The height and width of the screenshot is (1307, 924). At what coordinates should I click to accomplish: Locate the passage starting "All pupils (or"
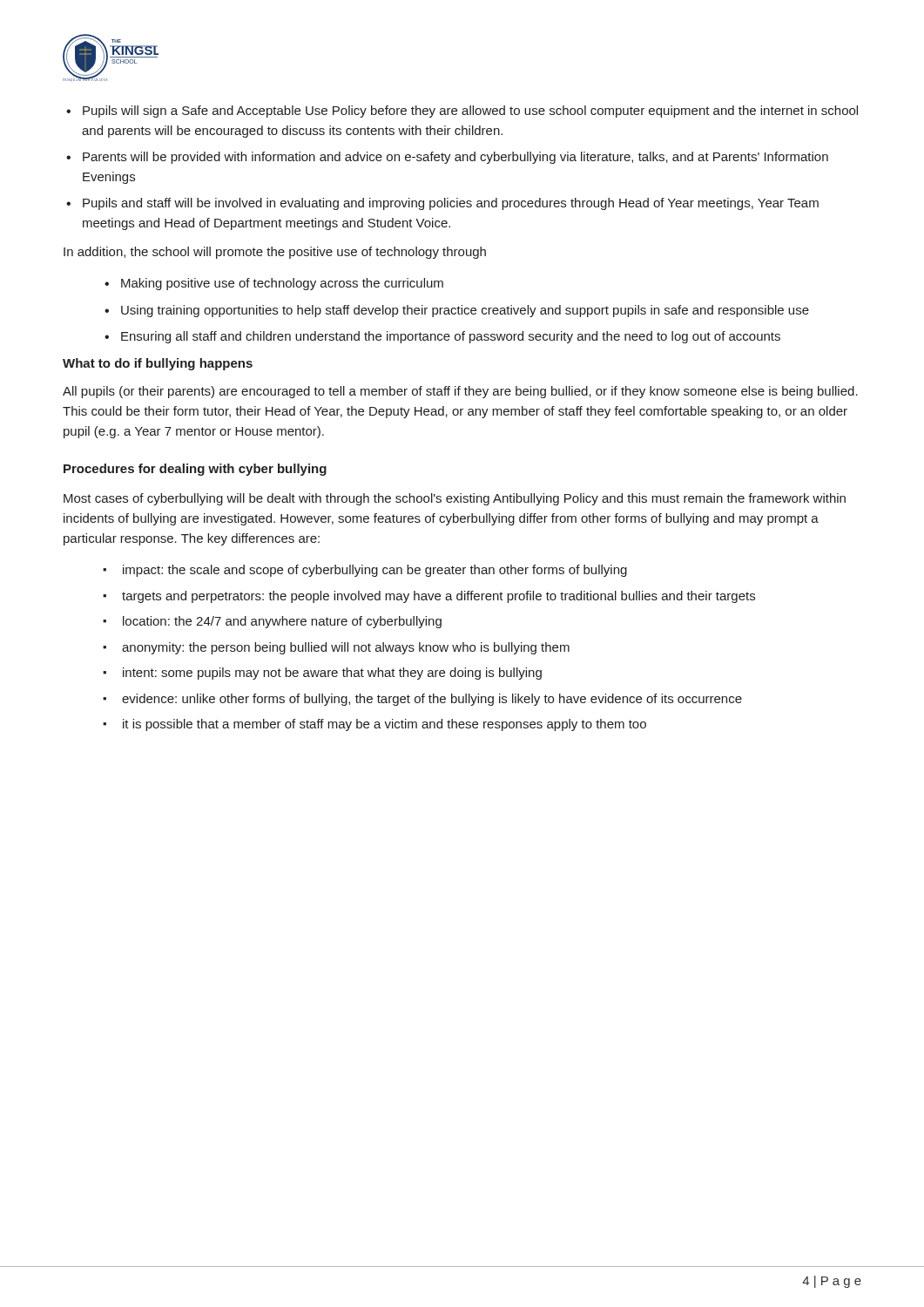click(461, 411)
